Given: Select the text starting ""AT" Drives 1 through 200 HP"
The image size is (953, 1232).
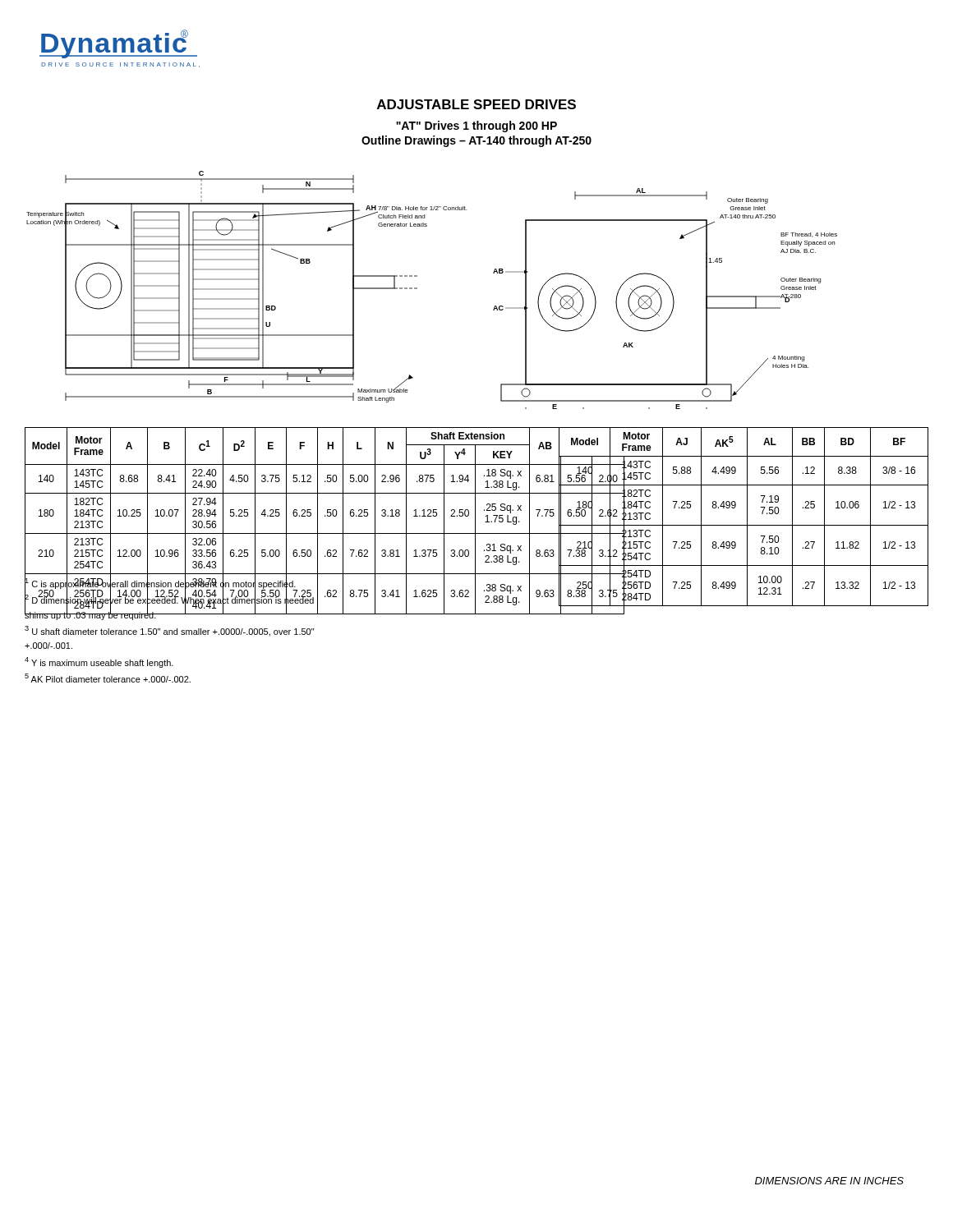Looking at the screenshot, I should coord(476,133).
